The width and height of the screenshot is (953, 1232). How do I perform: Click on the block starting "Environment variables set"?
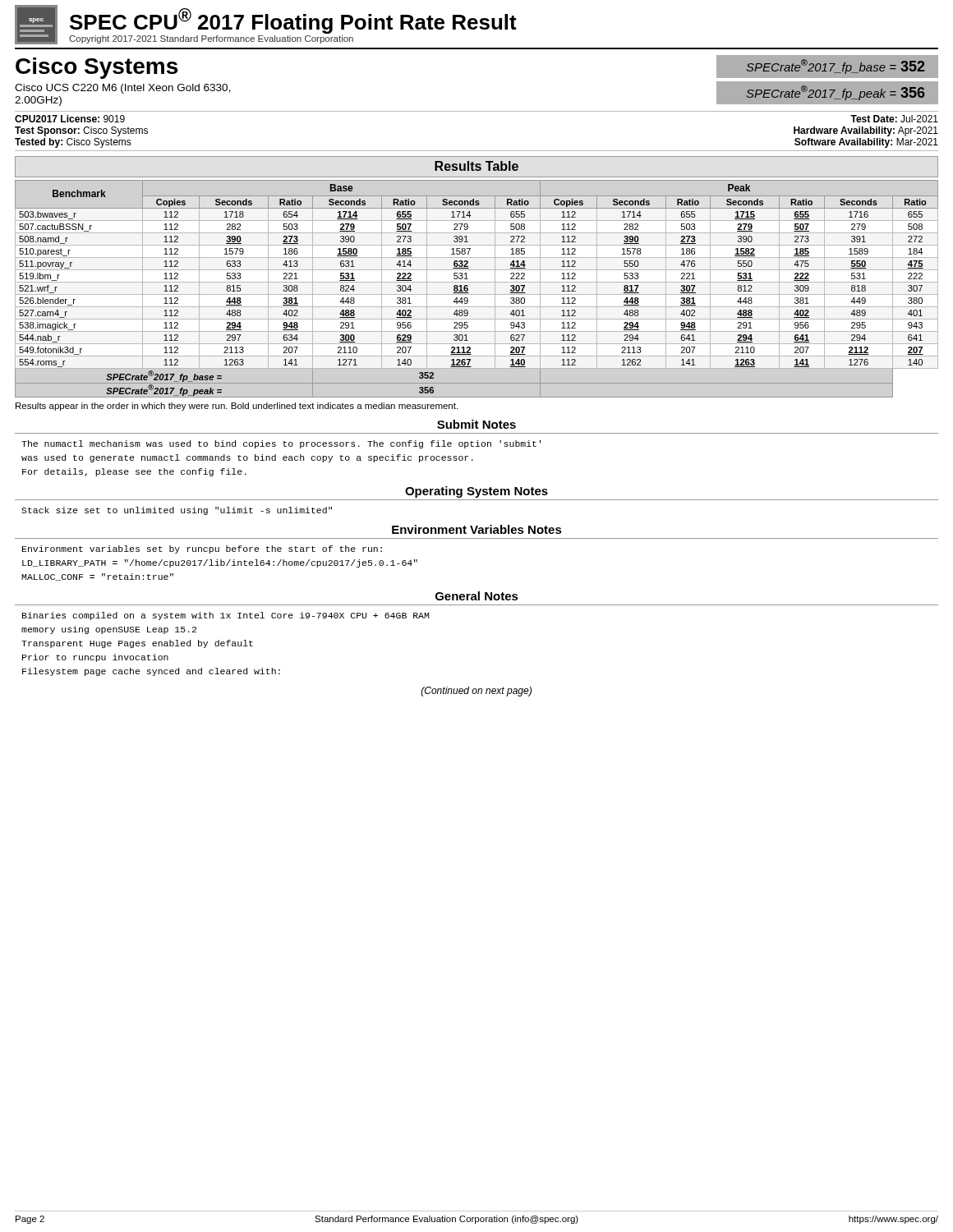coord(220,563)
